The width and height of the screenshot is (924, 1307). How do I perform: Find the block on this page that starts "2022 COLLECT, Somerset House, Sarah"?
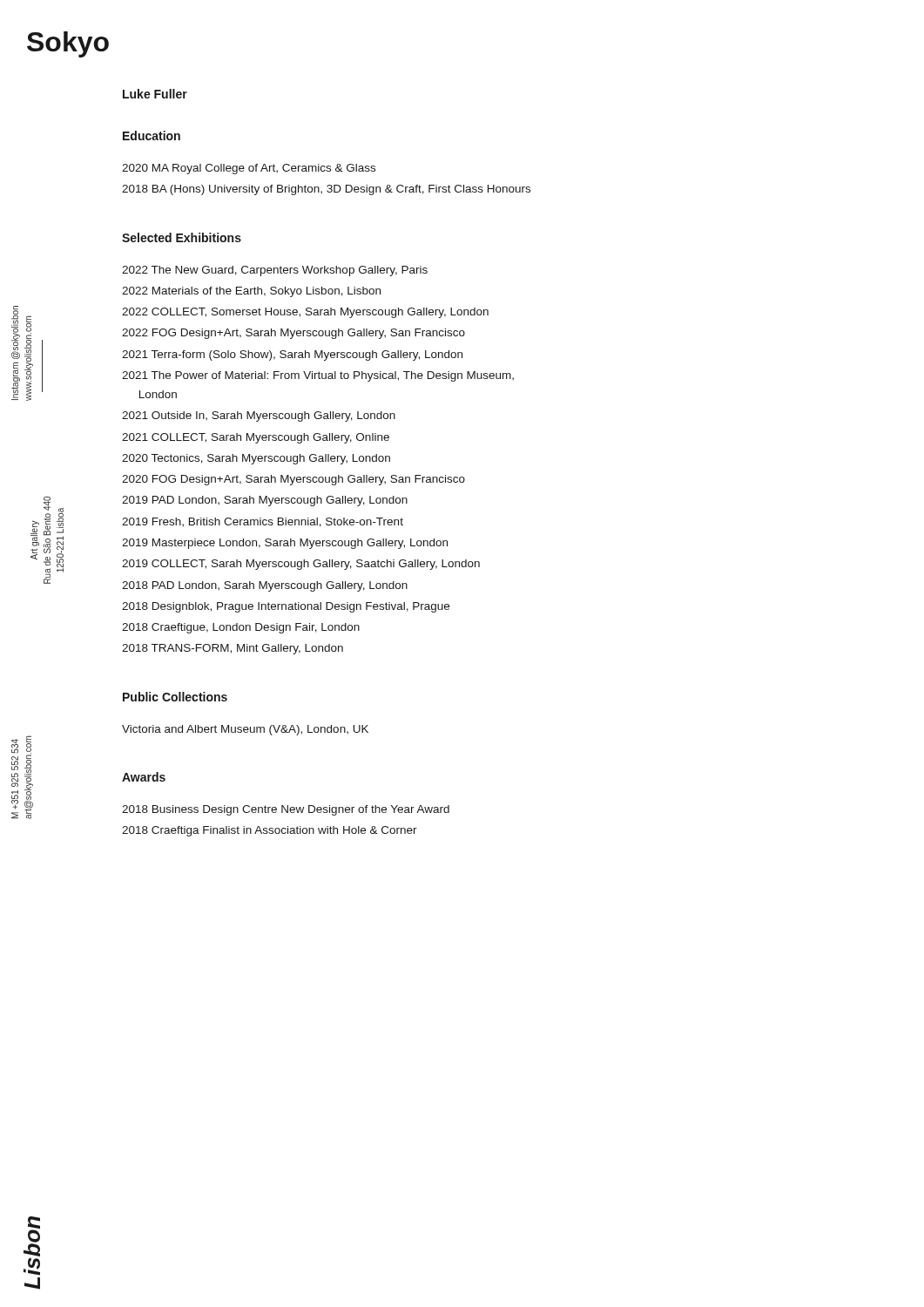(305, 312)
